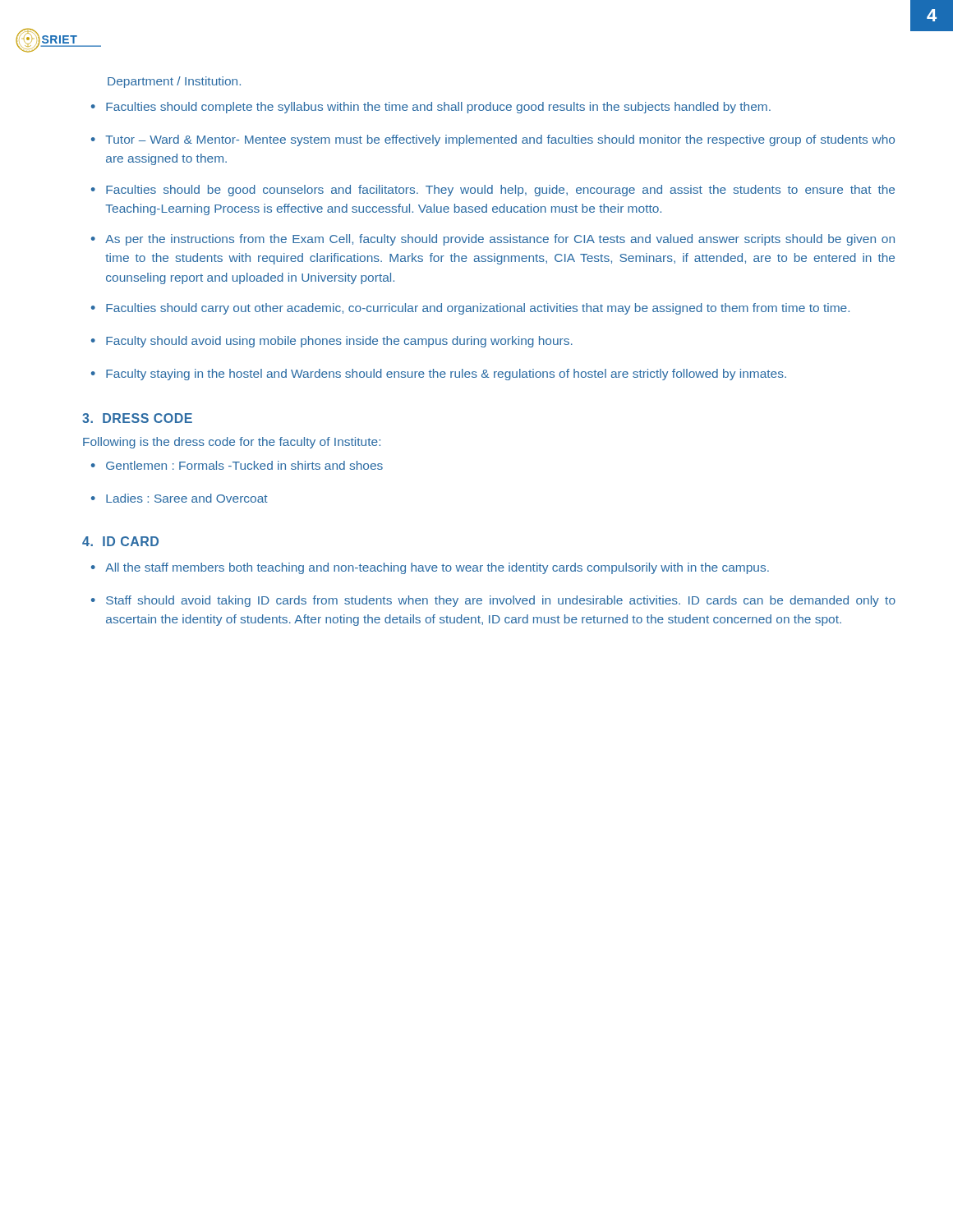Select the section header that says "3. DRESS CODE"

(138, 419)
